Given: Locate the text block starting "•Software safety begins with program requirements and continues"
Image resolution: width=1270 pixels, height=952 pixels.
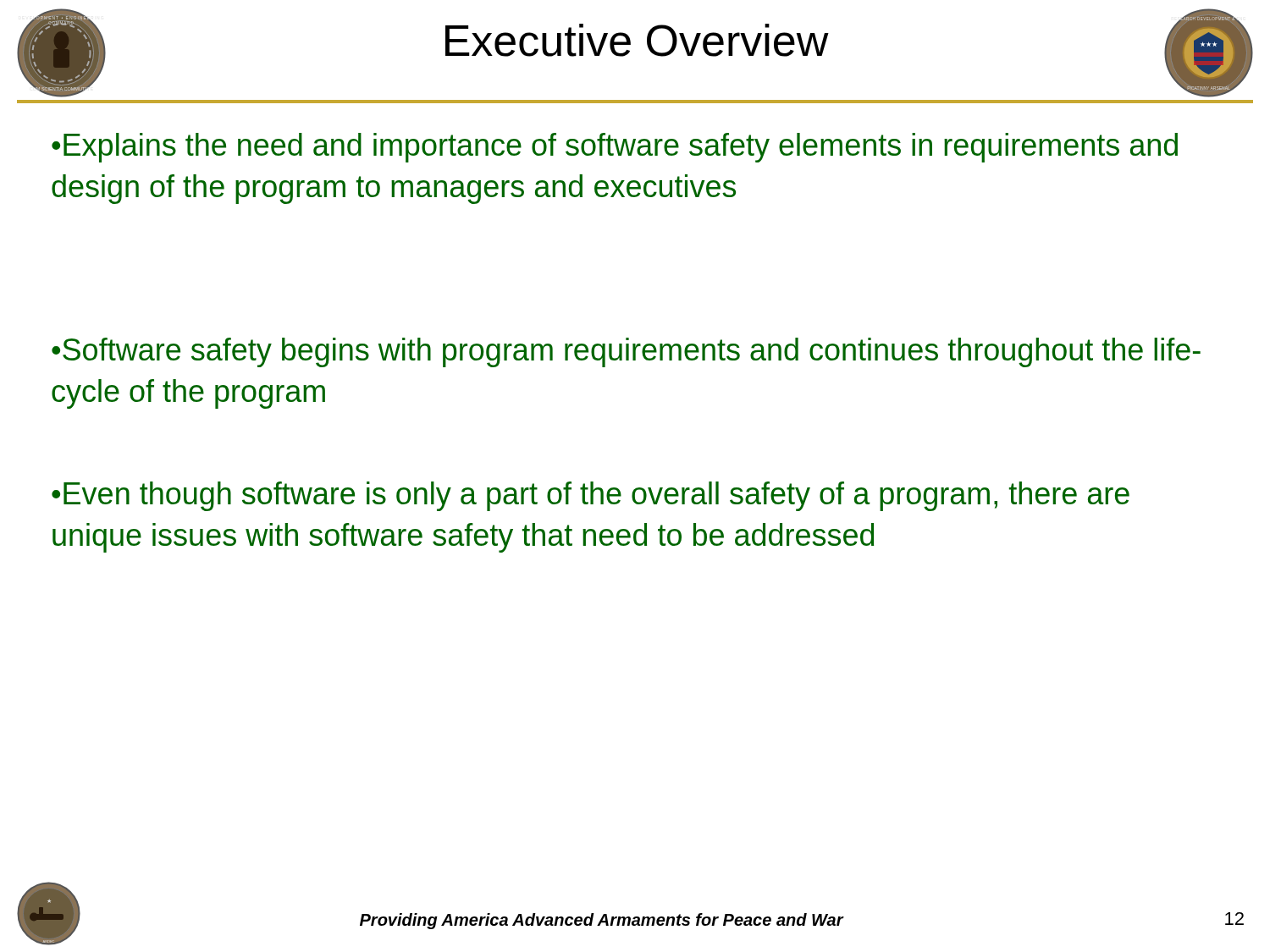Looking at the screenshot, I should tap(626, 370).
